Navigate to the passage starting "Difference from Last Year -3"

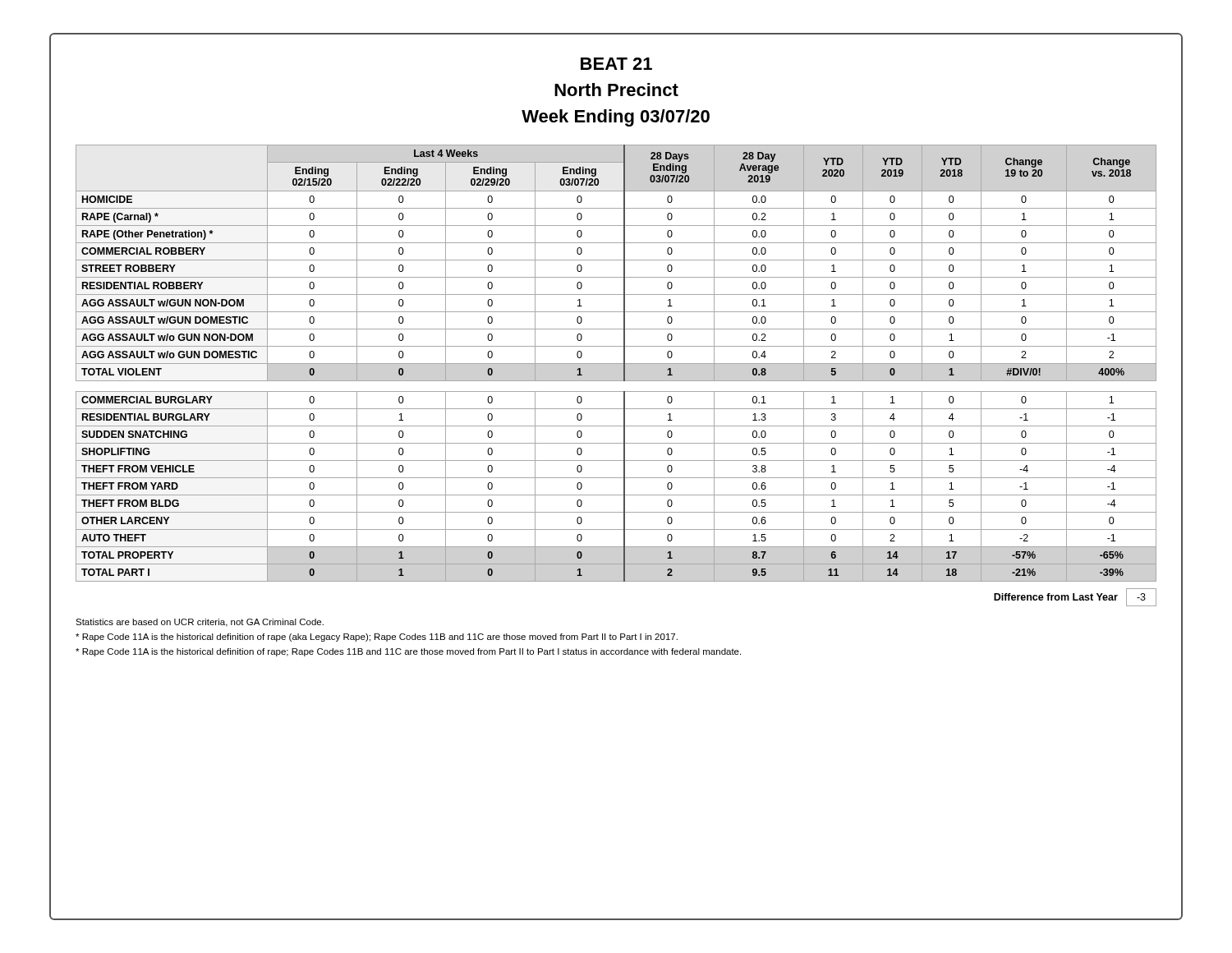tap(1075, 597)
